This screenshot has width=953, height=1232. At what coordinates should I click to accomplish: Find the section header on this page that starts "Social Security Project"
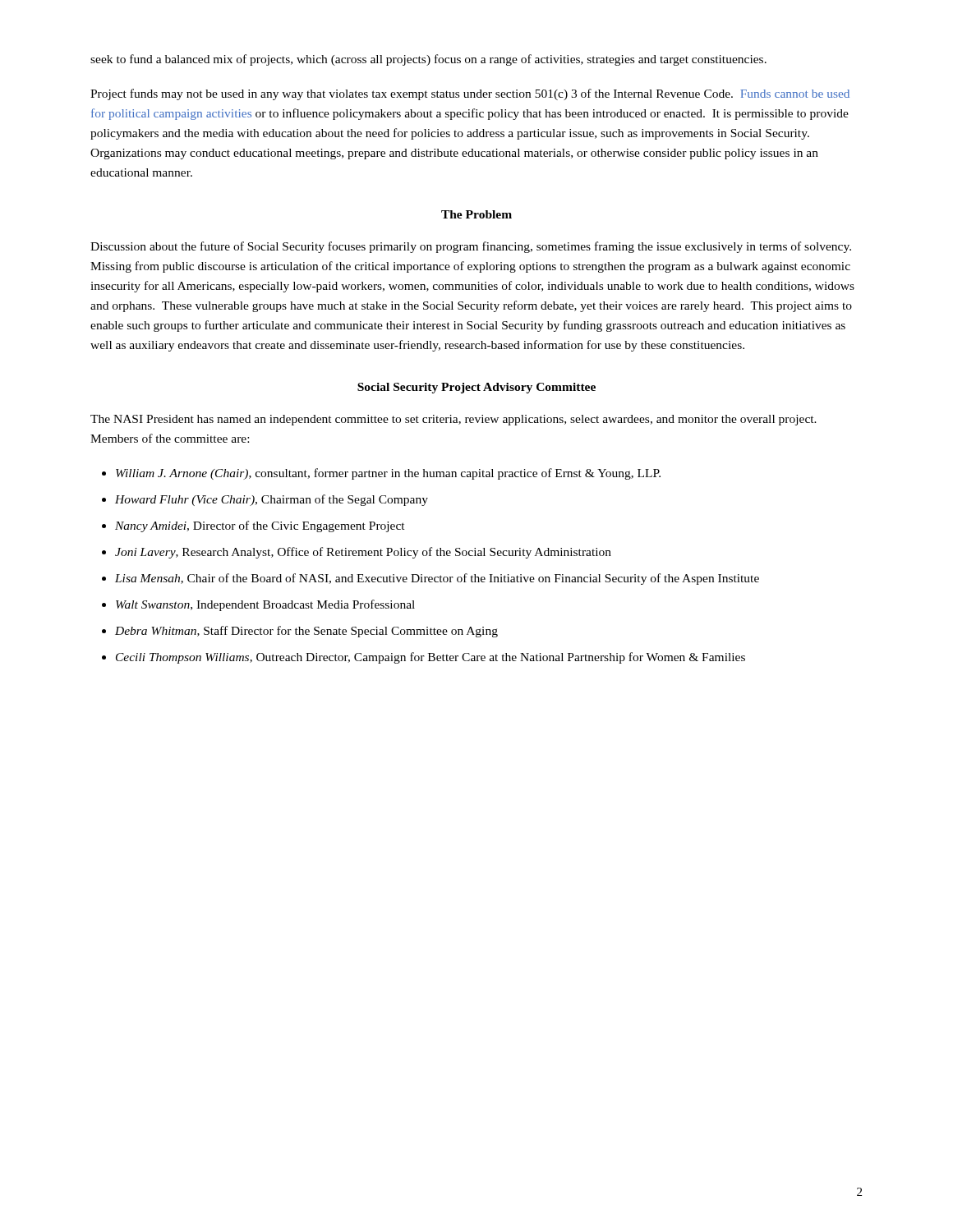(x=476, y=387)
